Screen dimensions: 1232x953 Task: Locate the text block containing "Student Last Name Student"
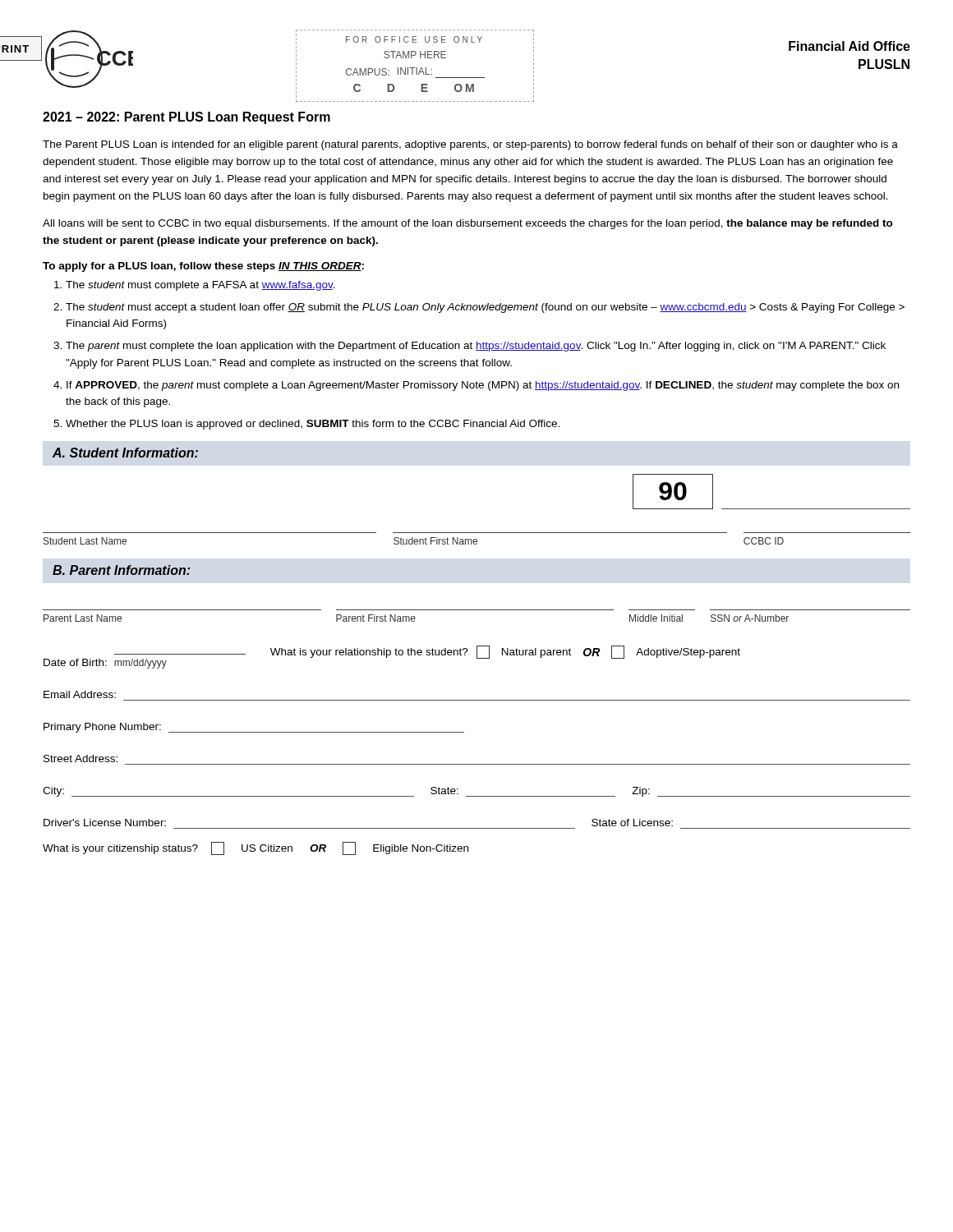point(476,530)
